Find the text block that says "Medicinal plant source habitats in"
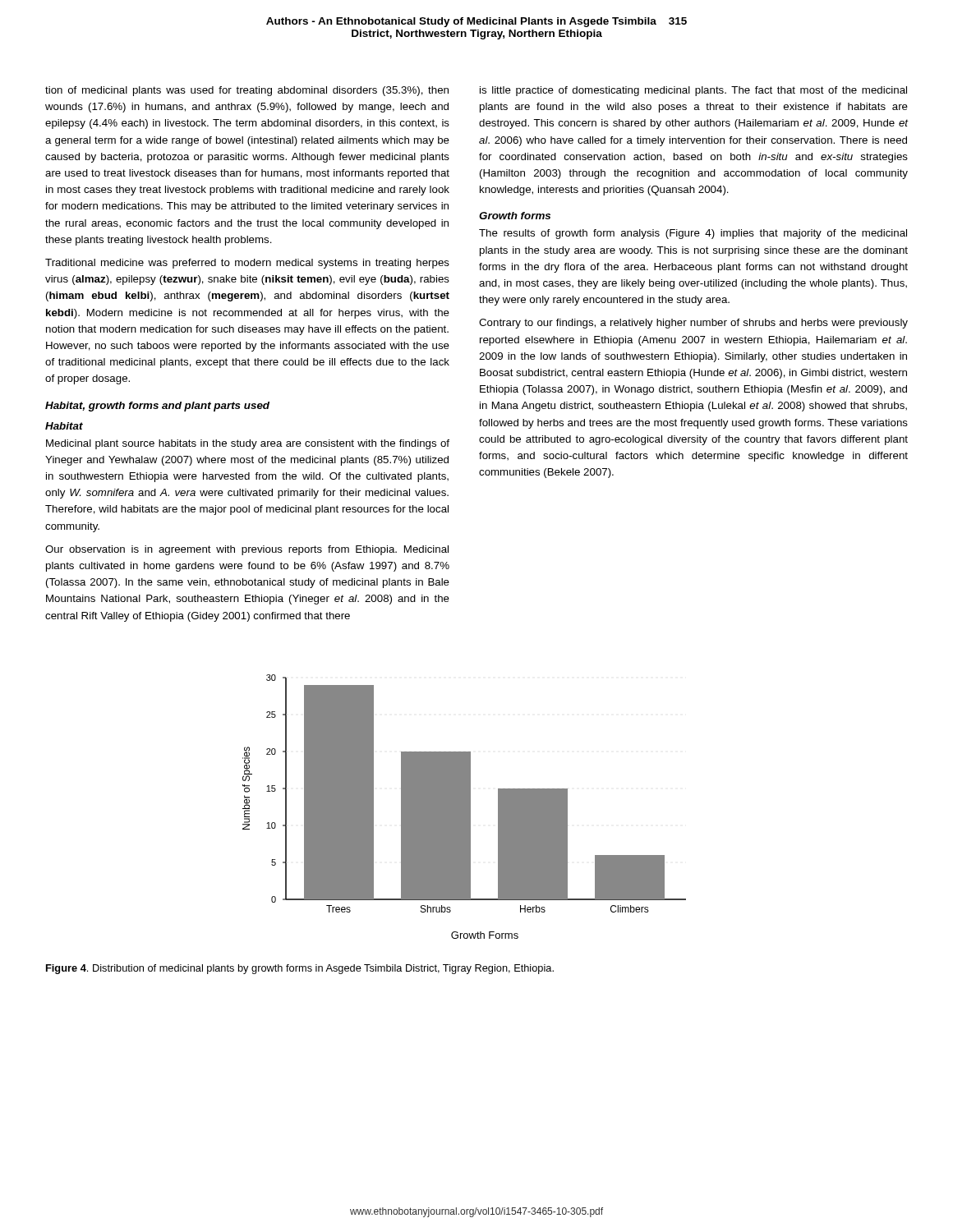This screenshot has height=1232, width=953. coord(247,485)
